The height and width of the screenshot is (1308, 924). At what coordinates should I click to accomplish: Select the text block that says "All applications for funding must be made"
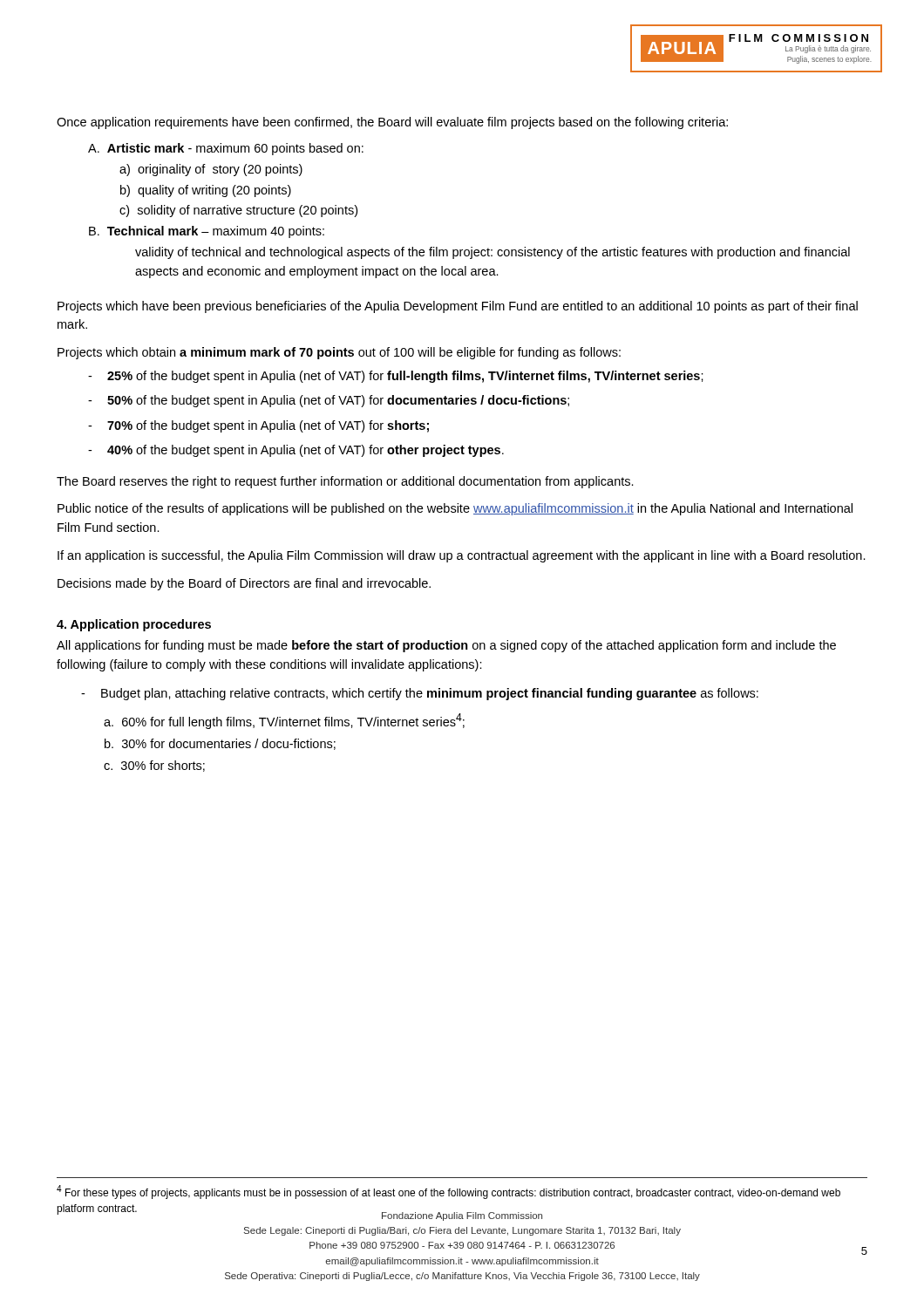[462, 656]
